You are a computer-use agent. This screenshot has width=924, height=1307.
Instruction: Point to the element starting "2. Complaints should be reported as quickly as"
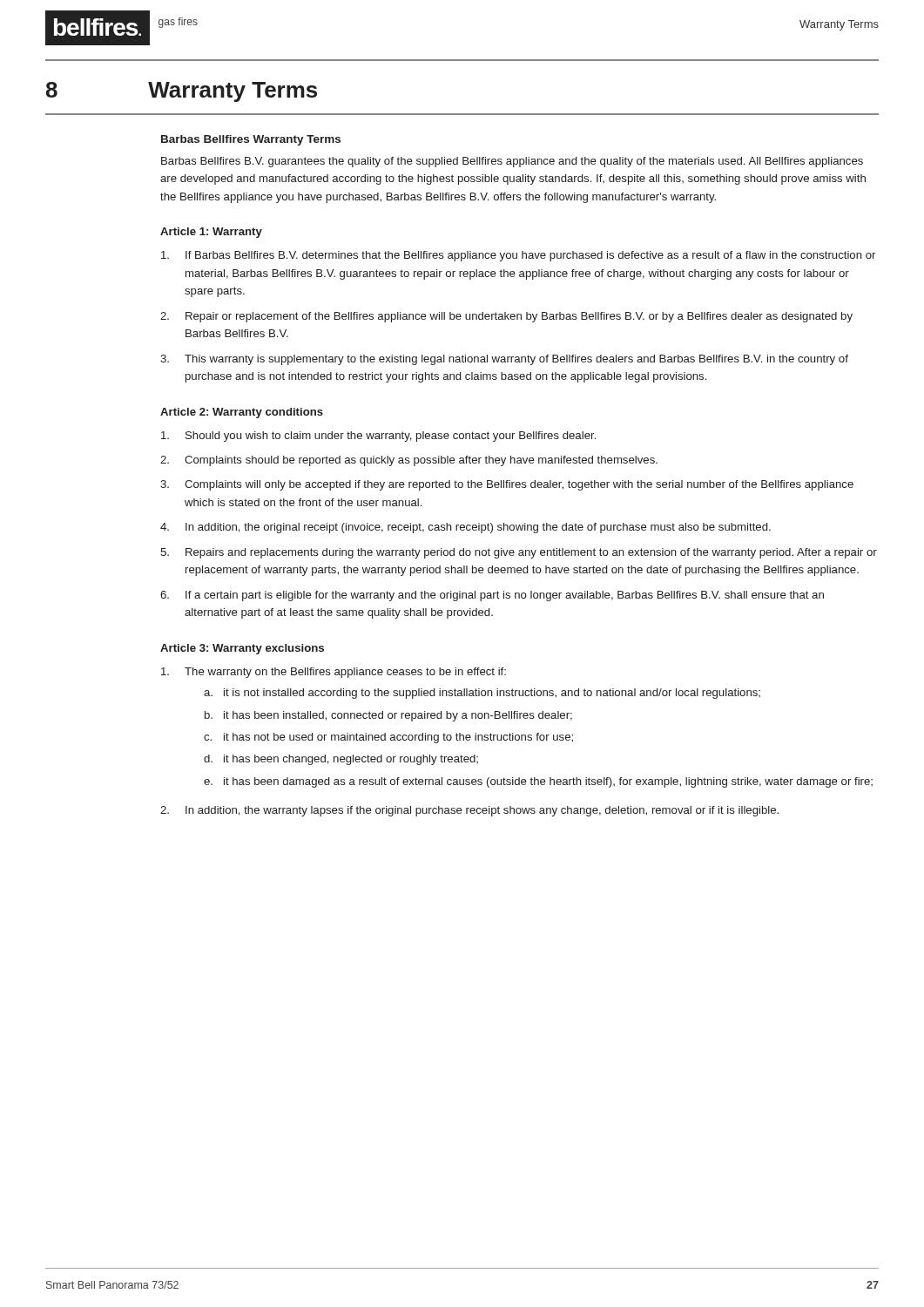pyautogui.click(x=519, y=460)
